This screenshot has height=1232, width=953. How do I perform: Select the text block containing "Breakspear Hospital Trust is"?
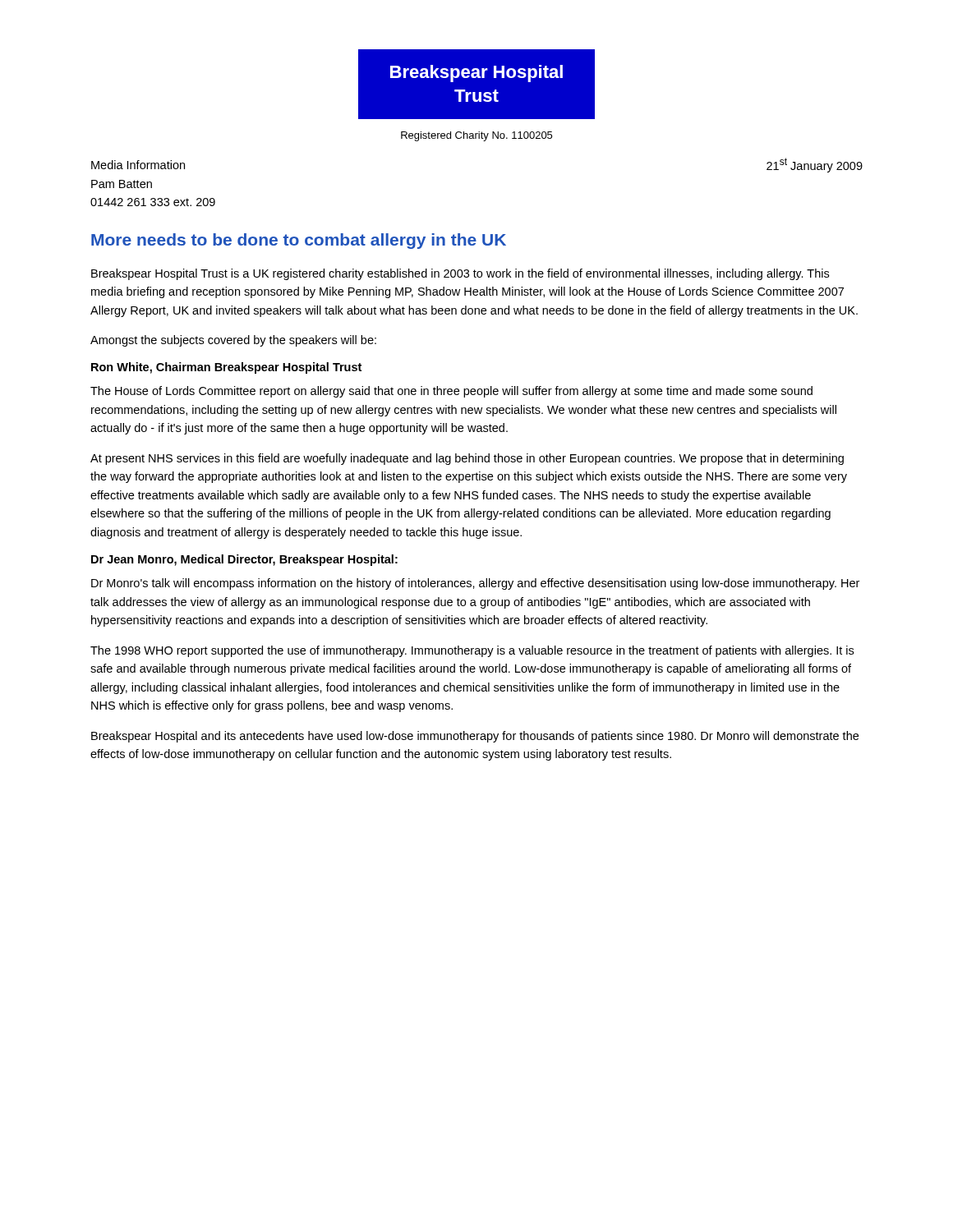(x=474, y=292)
